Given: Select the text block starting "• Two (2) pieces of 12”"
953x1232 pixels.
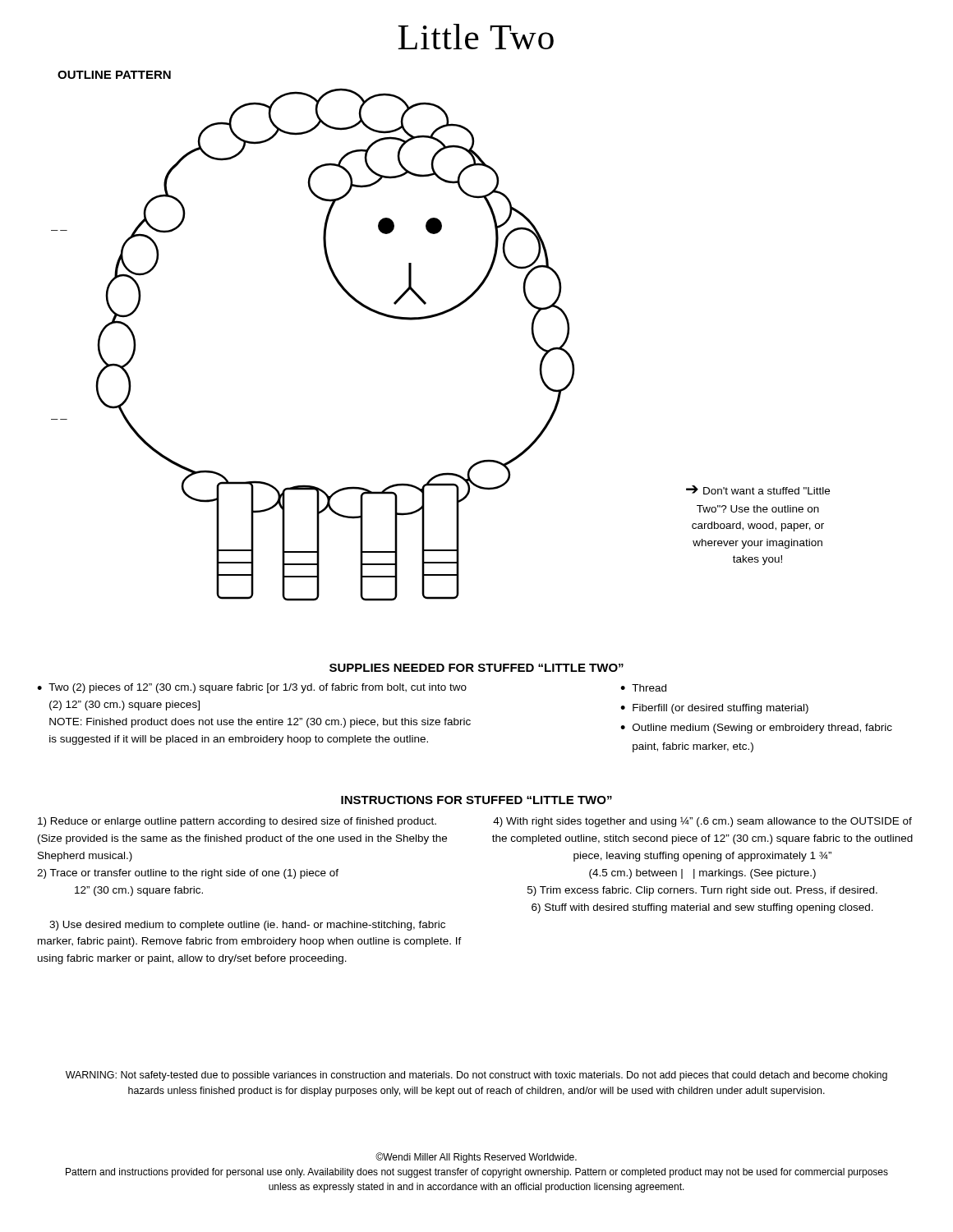Looking at the screenshot, I should [x=255, y=714].
